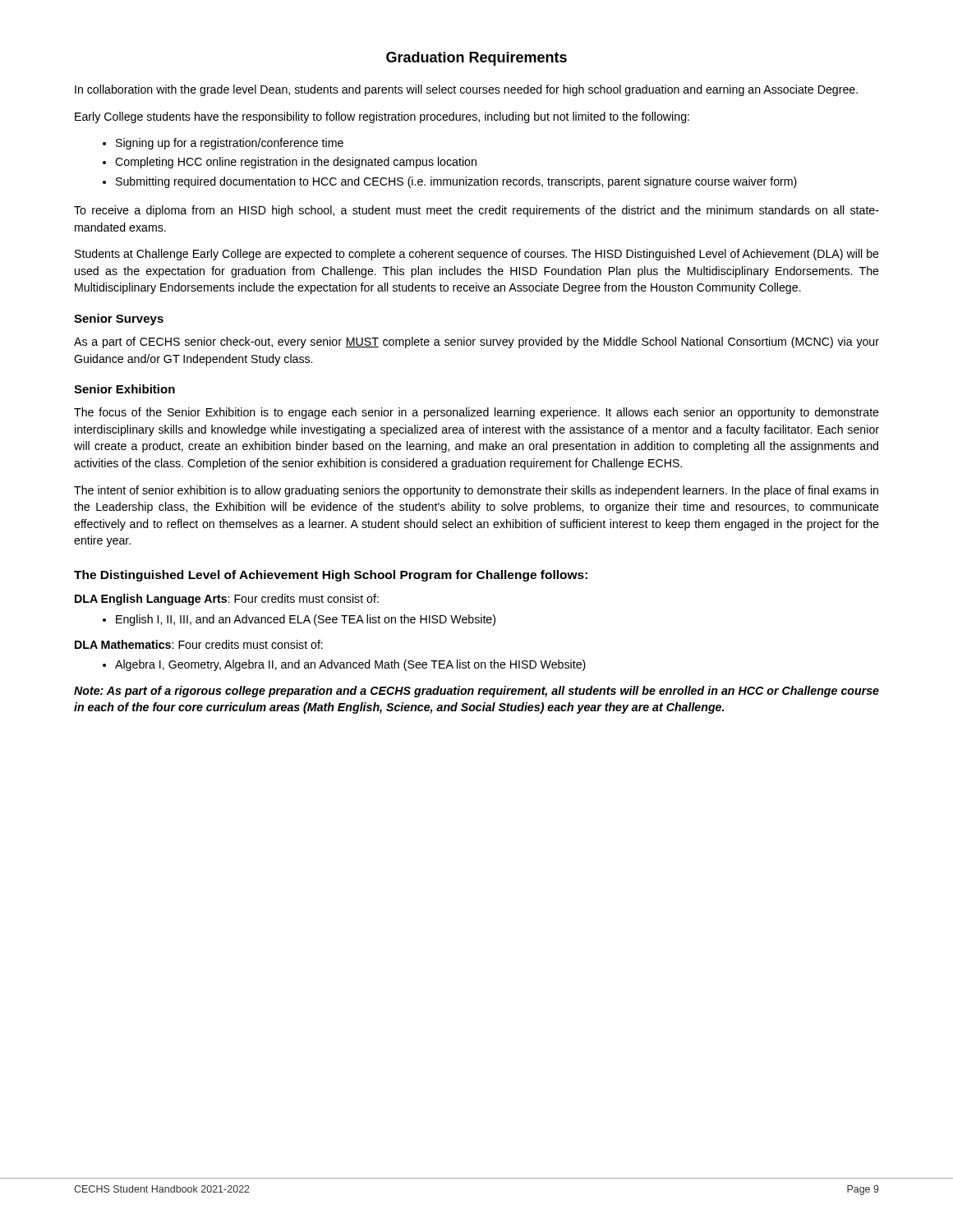This screenshot has width=953, height=1232.
Task: Navigate to the block starting "As a part of CECHS senior"
Action: 476,350
